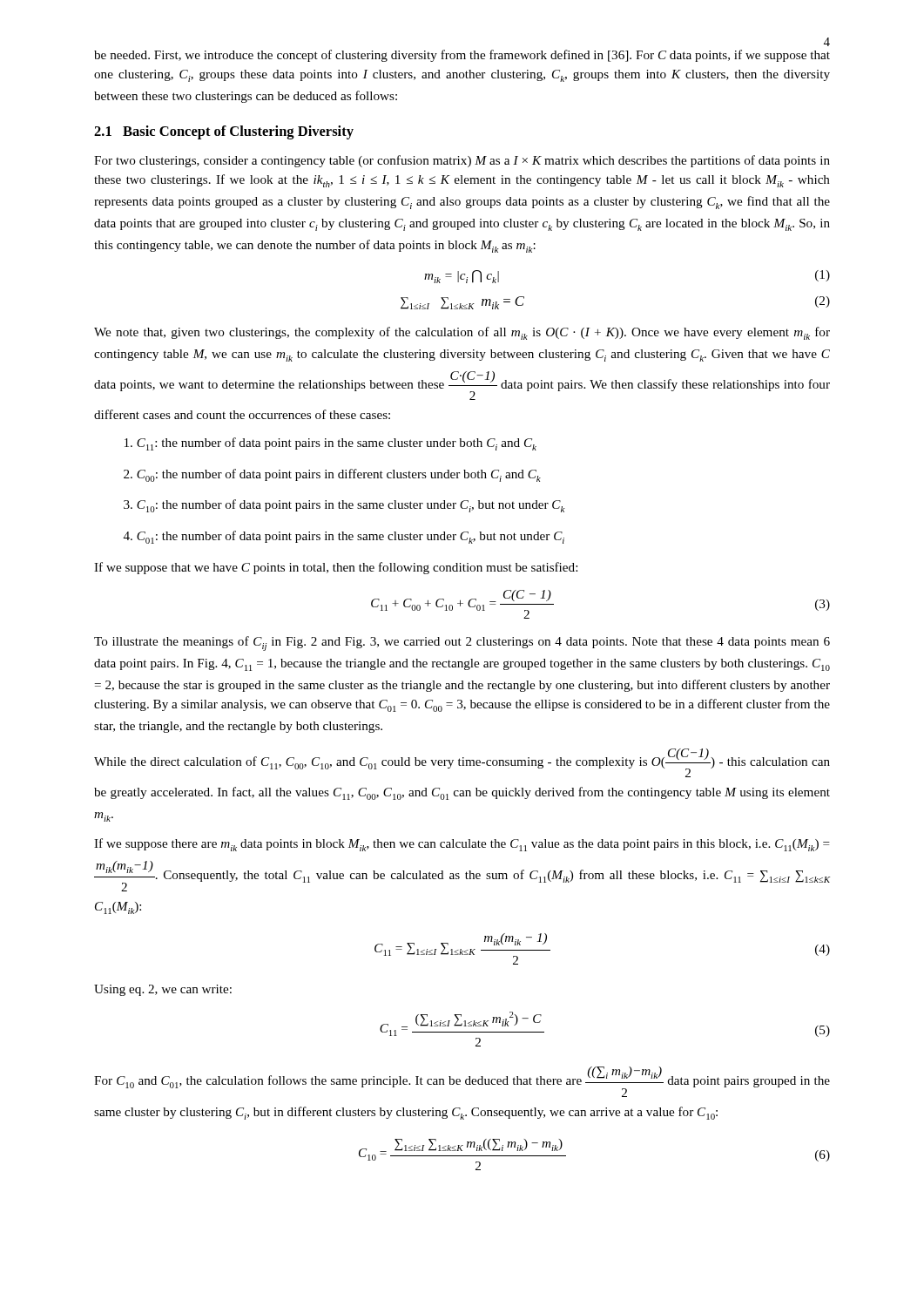This screenshot has height=1307, width=924.
Task: Where does it say "2.1 Basic Concept of Clustering Diversity"?
Action: (x=224, y=132)
